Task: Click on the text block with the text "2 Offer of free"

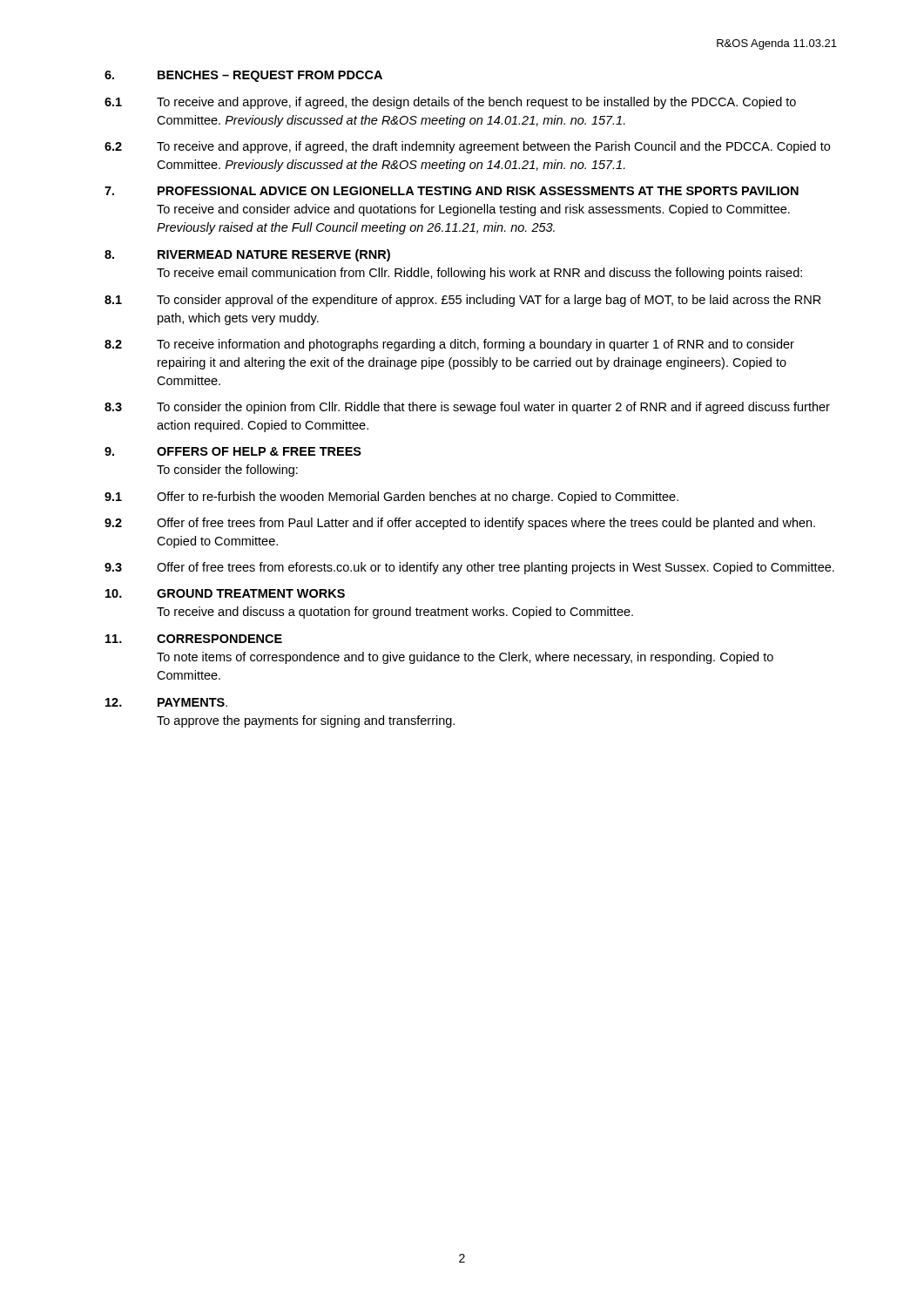Action: coord(471,533)
